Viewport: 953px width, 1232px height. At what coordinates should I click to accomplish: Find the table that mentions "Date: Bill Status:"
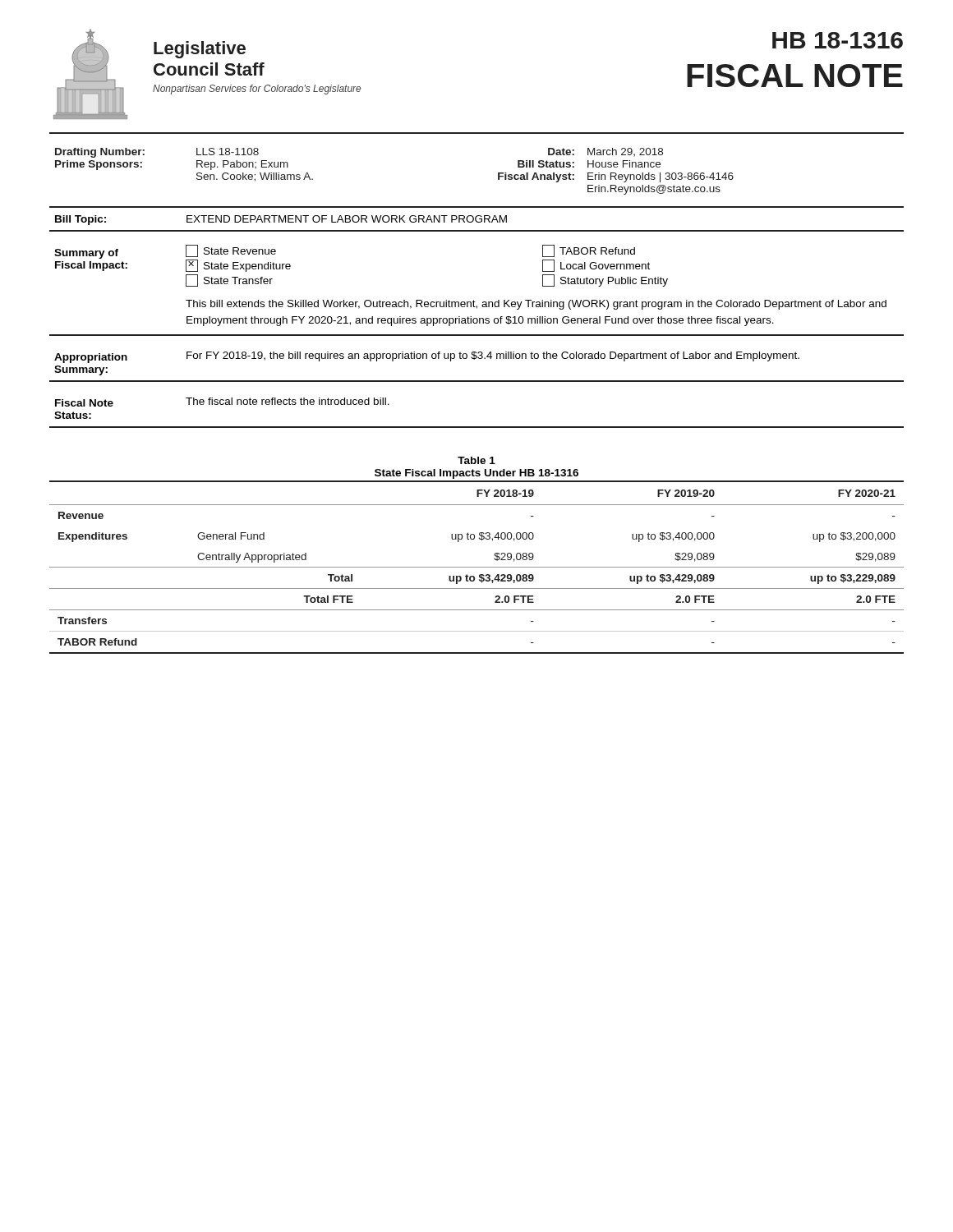point(476,170)
